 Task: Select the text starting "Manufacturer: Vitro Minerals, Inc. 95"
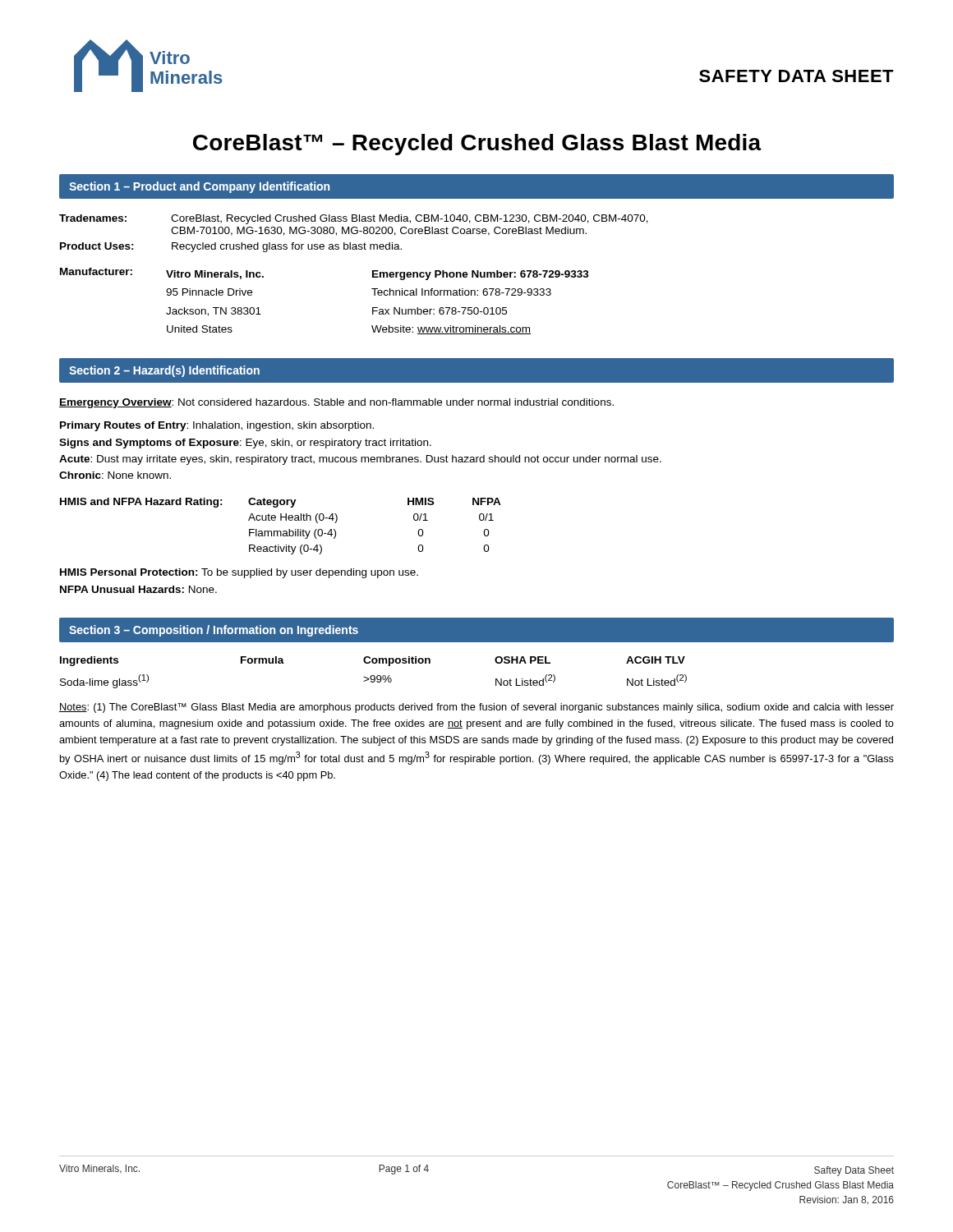[x=476, y=302]
